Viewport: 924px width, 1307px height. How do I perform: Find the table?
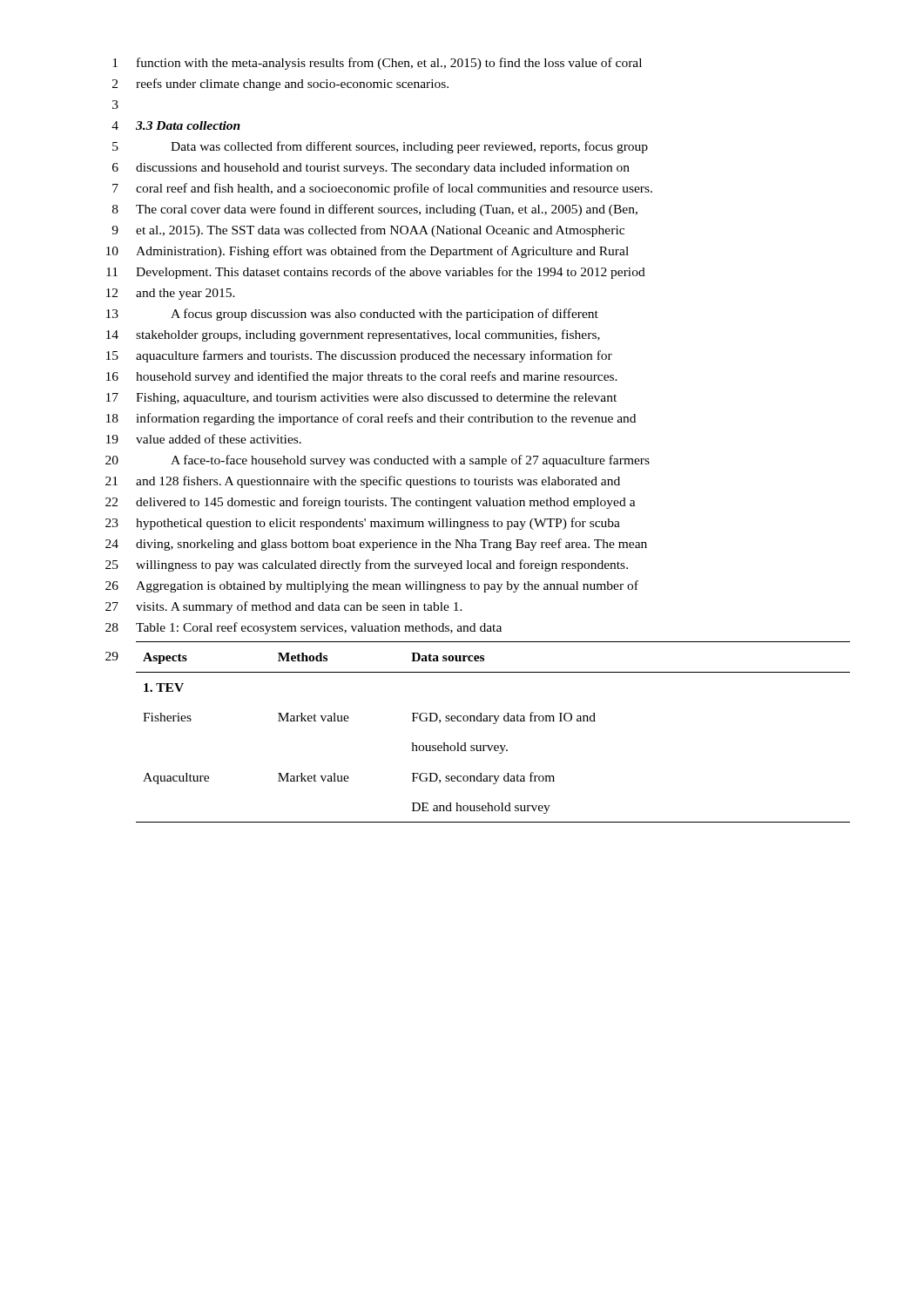coord(472,732)
